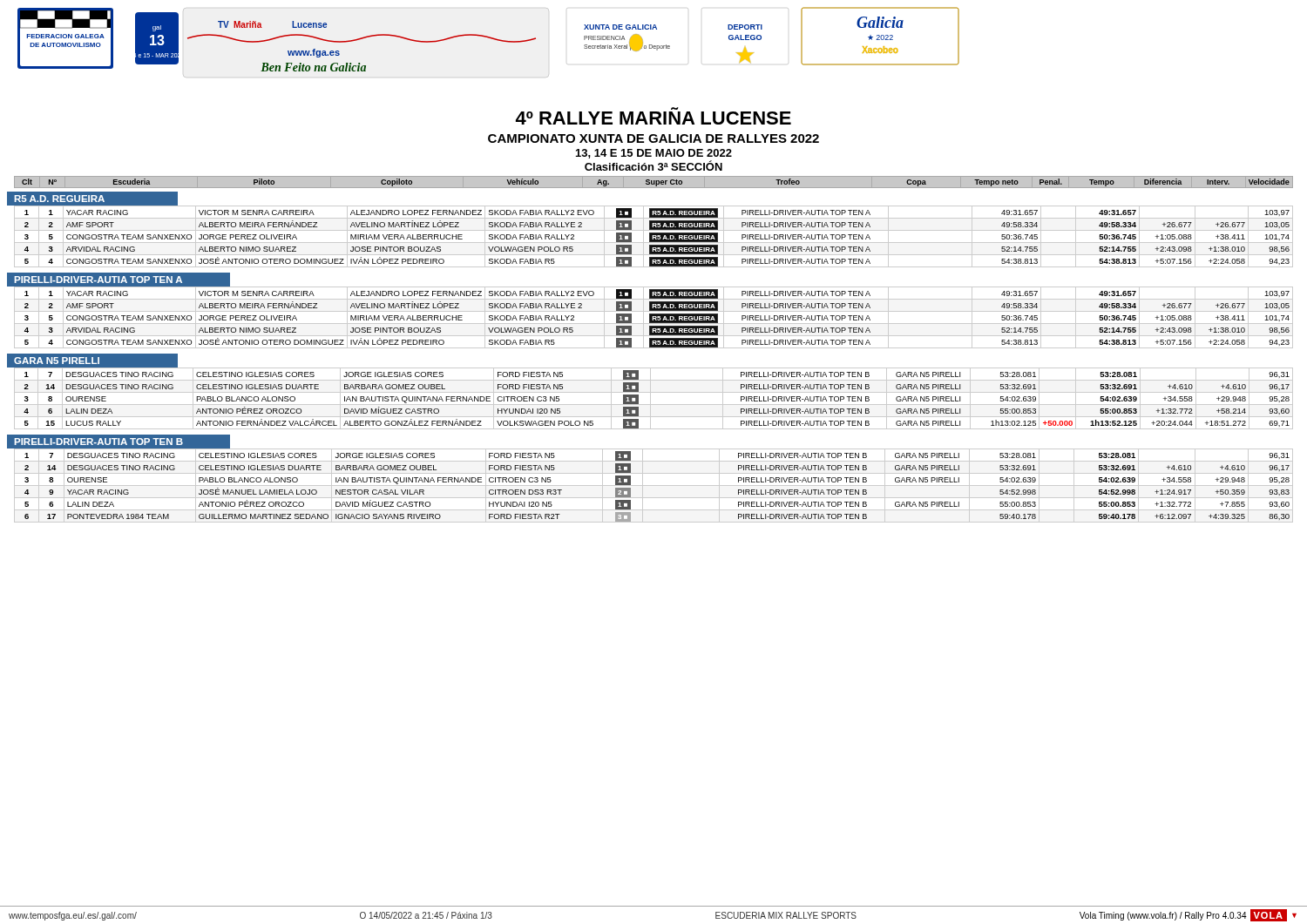Locate the block of text that opens with "13, 14 E 15 DE MAIO"
The image size is (1307, 924).
[654, 153]
